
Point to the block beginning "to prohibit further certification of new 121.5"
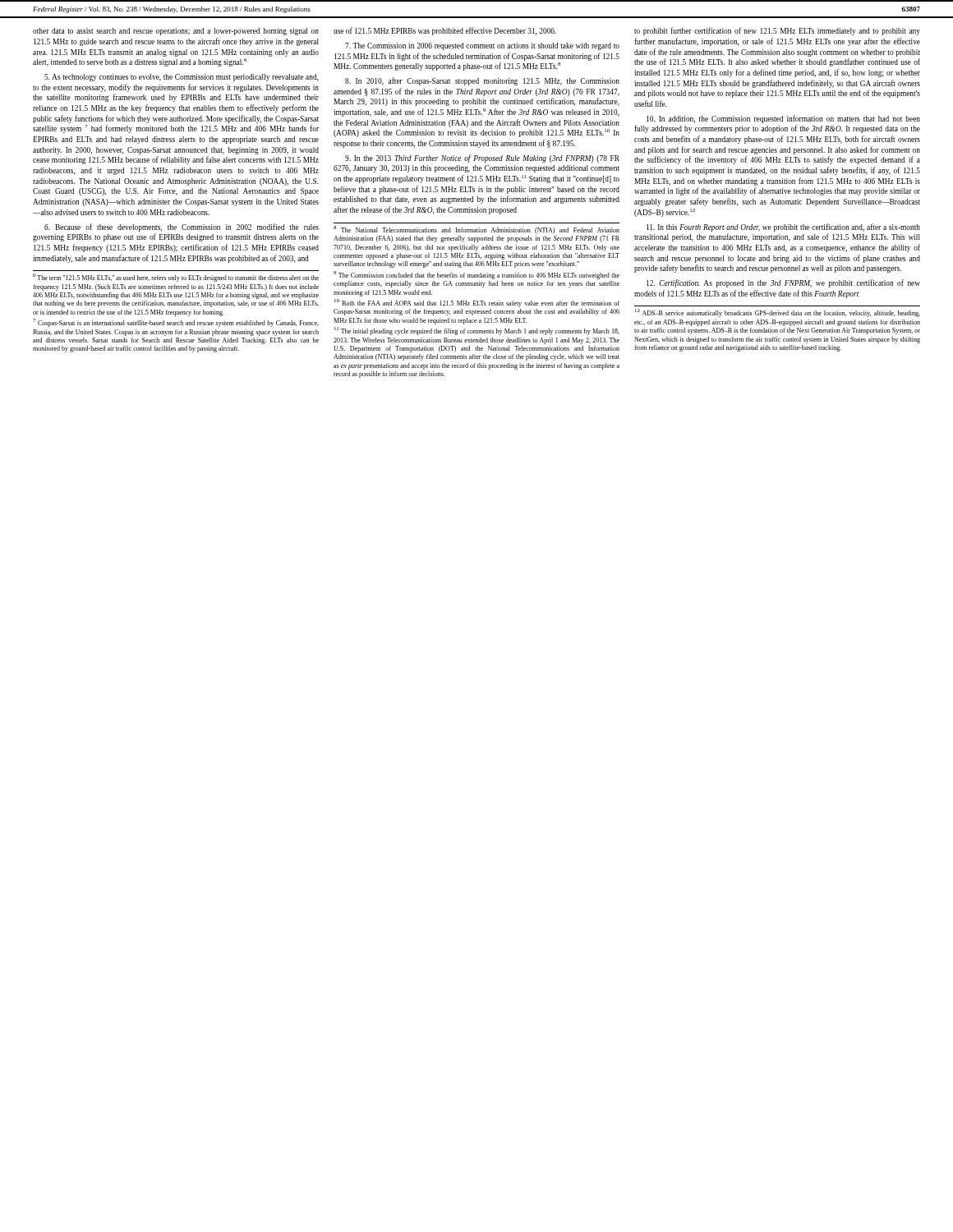pos(777,68)
